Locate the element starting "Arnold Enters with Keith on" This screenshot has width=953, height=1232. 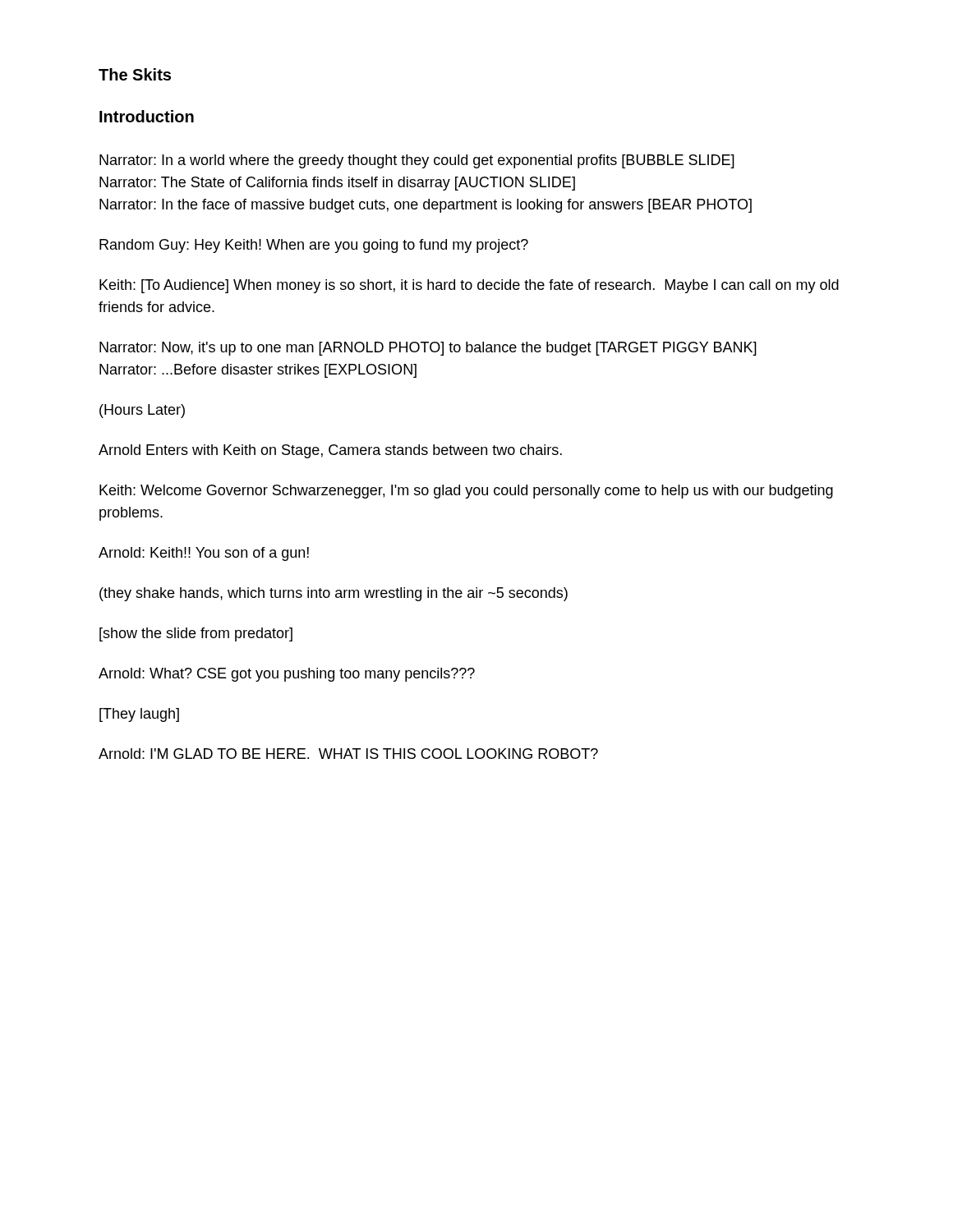pyautogui.click(x=331, y=450)
